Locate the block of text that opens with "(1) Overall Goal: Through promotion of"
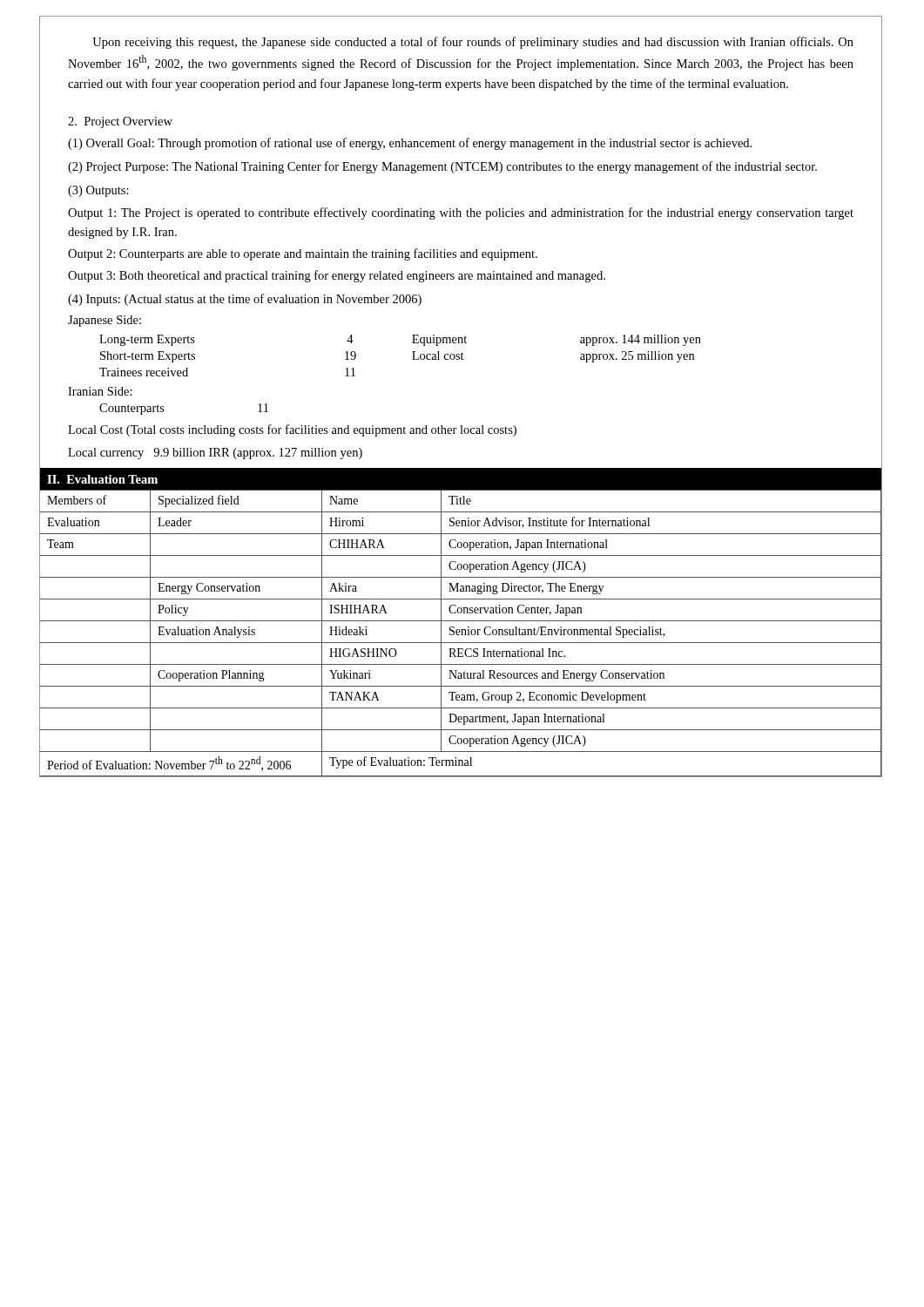 tap(410, 143)
